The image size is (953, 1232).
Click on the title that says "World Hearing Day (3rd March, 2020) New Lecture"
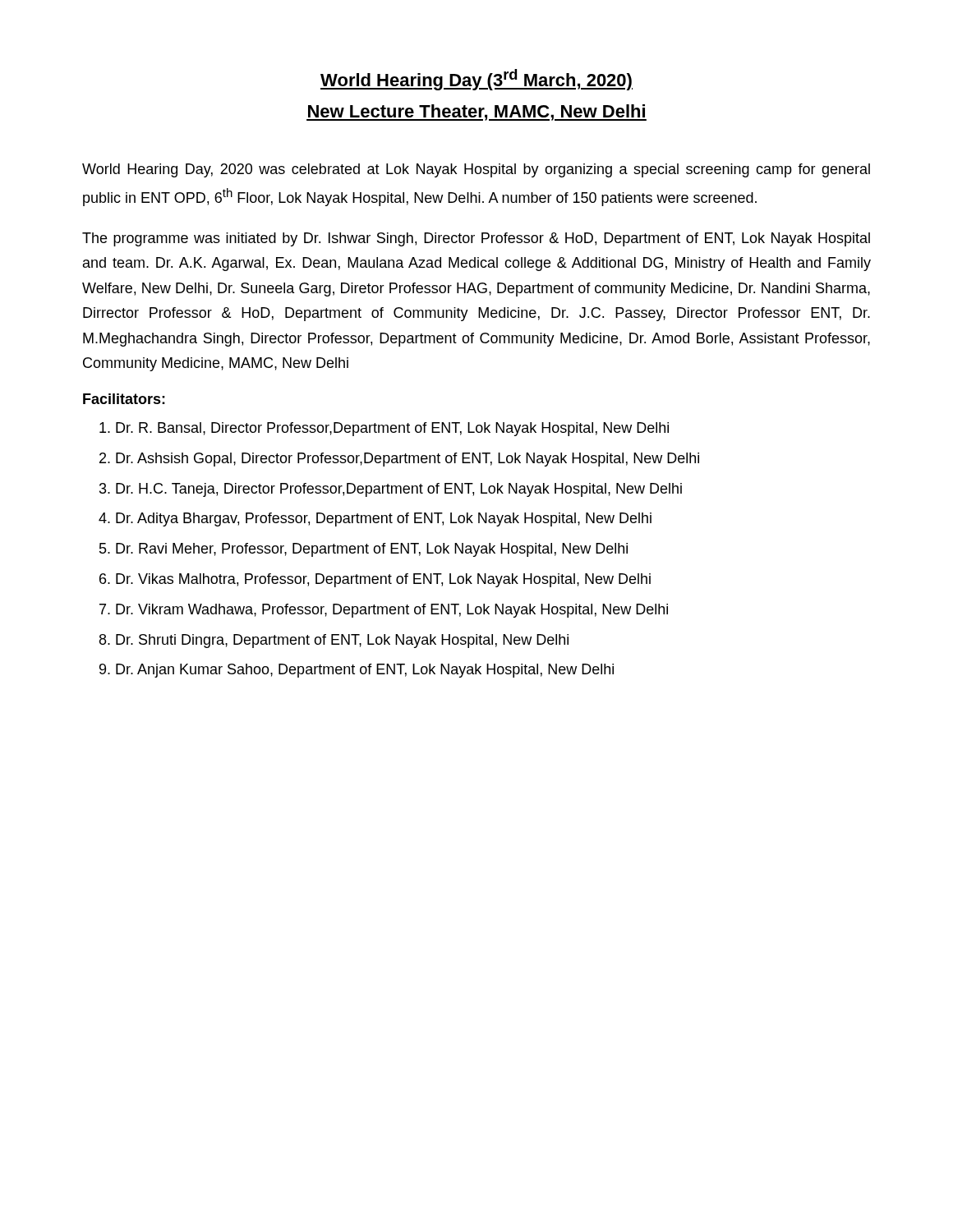tap(476, 94)
